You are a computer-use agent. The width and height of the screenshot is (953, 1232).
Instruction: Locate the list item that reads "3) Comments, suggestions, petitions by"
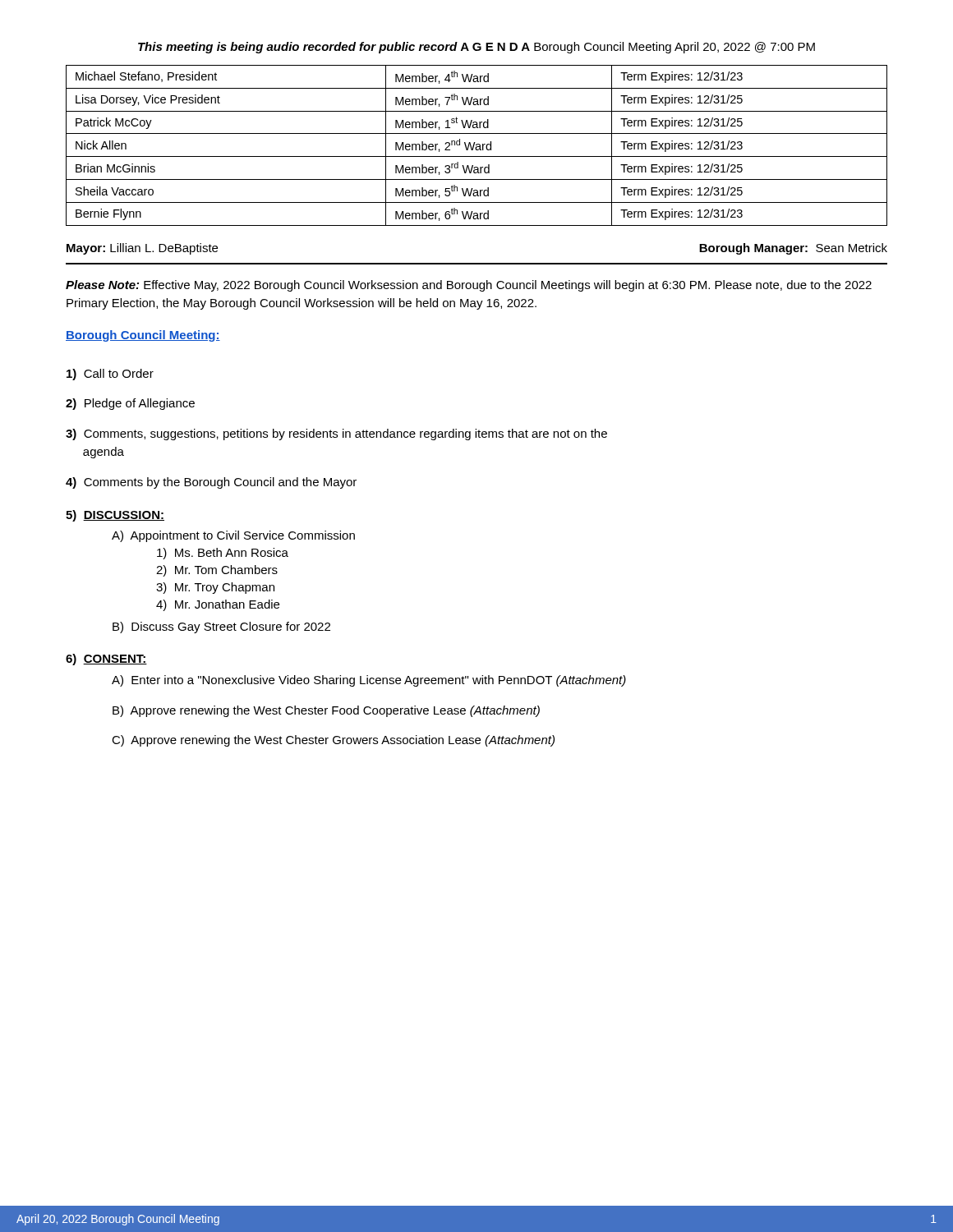(x=337, y=442)
